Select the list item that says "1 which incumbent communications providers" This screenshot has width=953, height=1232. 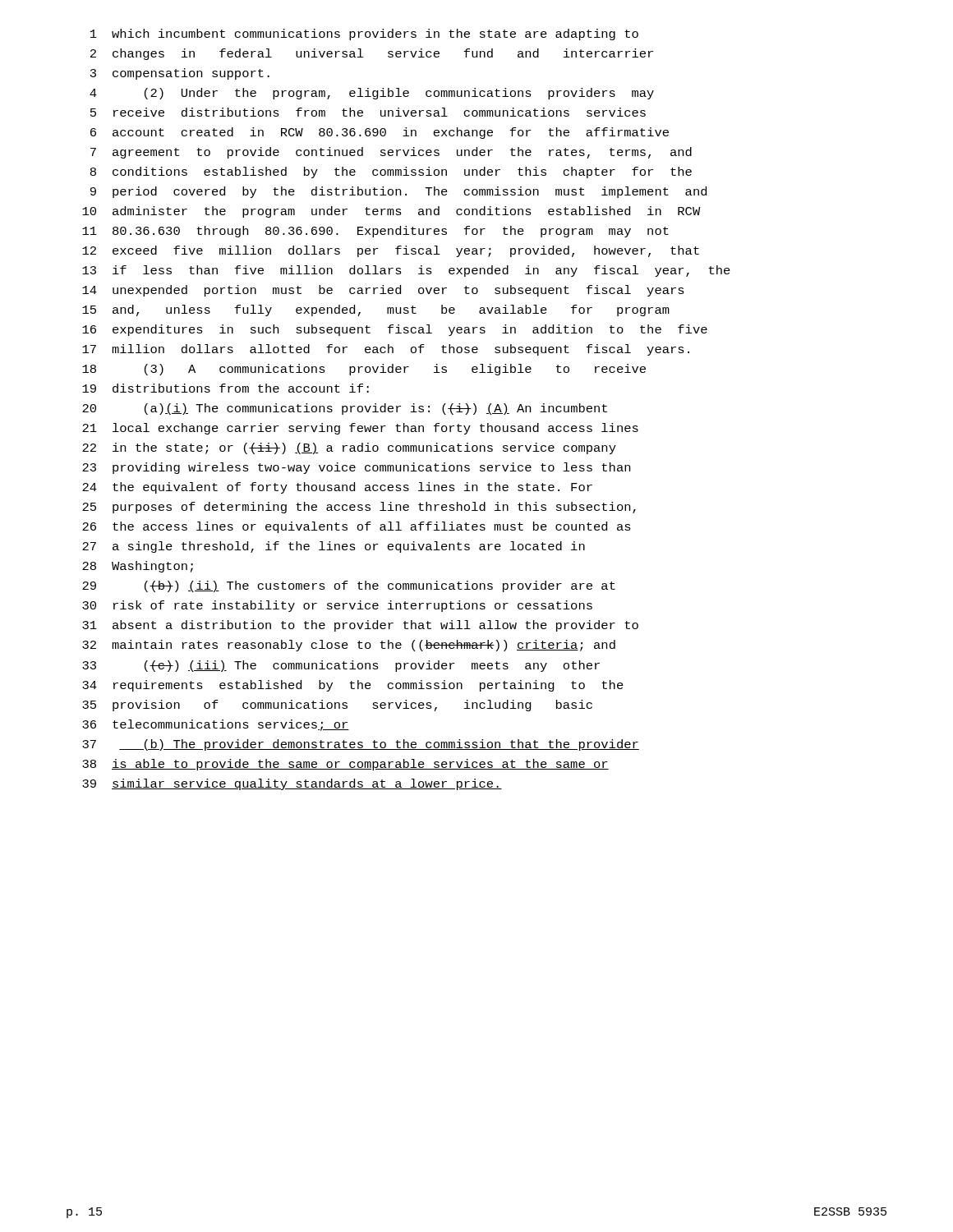click(476, 34)
